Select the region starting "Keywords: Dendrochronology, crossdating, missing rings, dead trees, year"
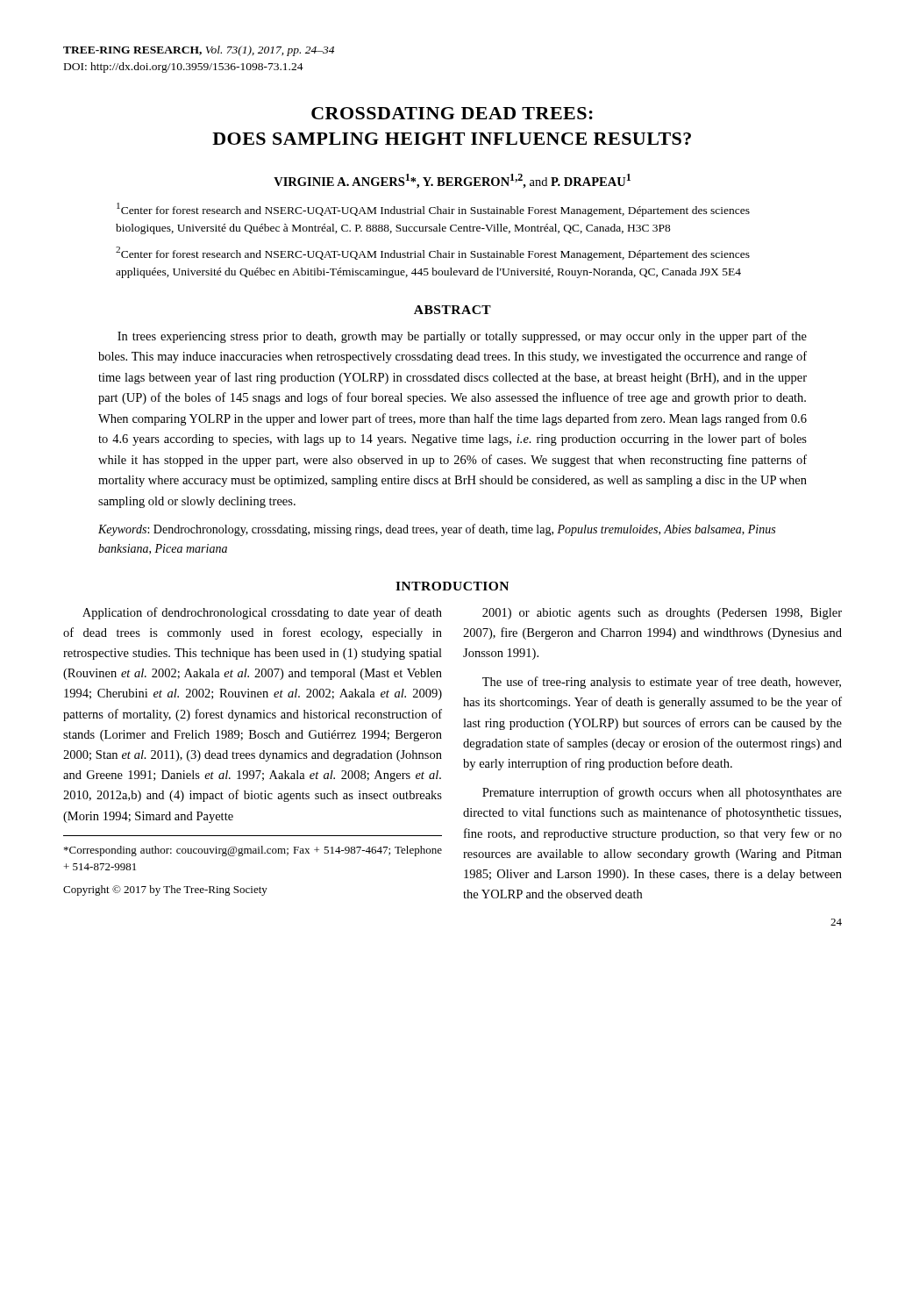The image size is (905, 1316). tap(452, 540)
